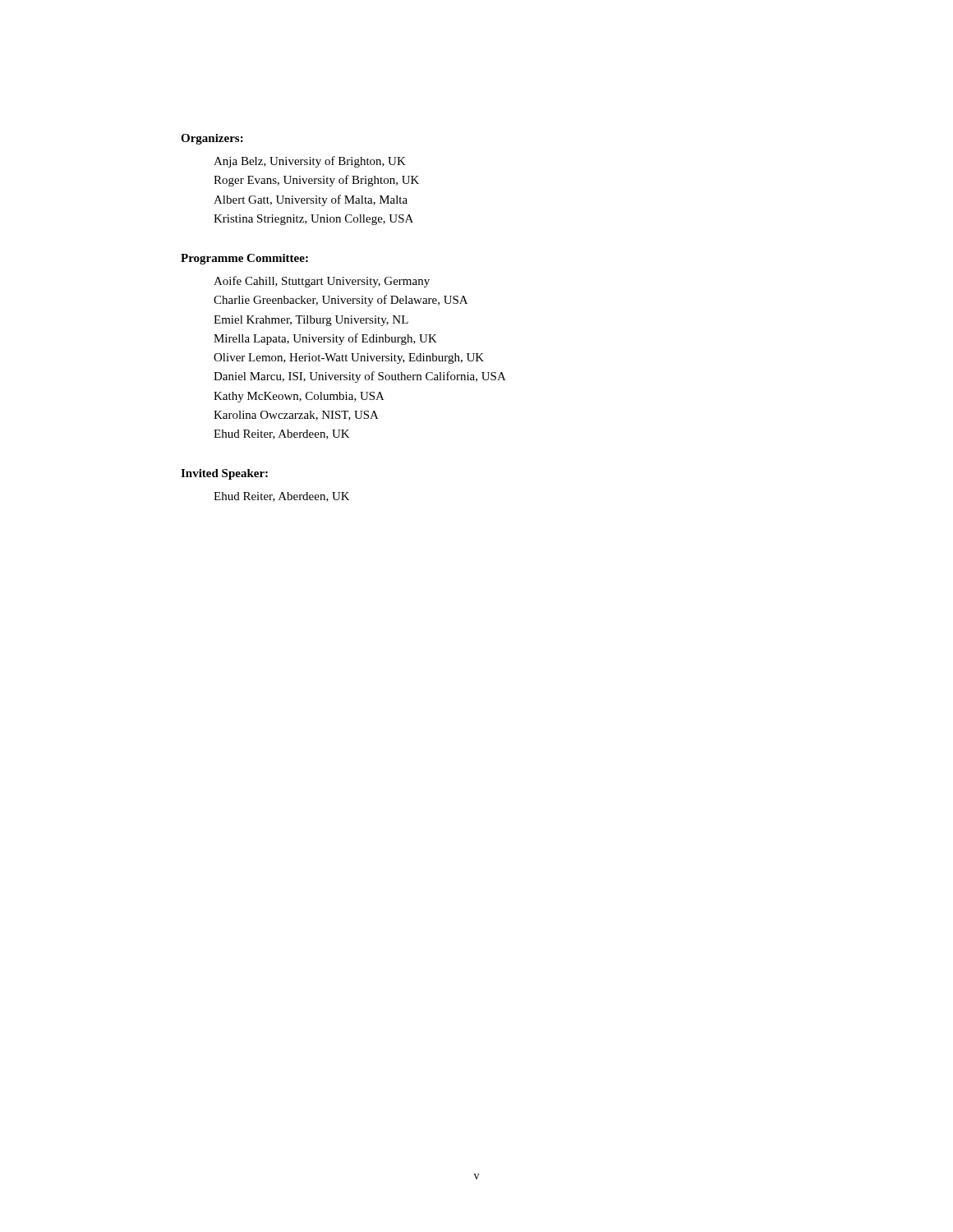Select the passage starting "Roger Evans, University of"

point(316,180)
